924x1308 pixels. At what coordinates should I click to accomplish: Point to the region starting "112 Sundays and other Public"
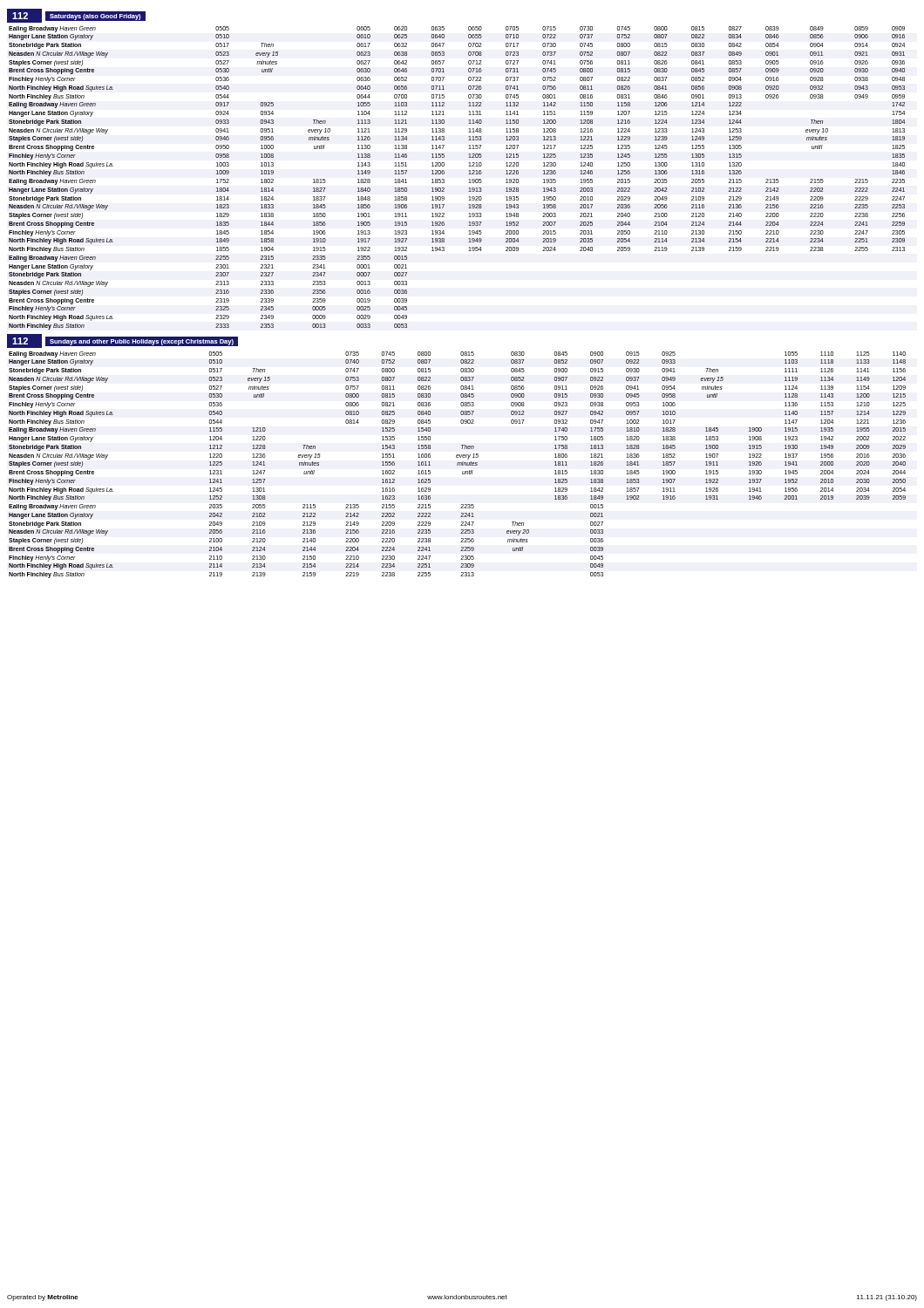(122, 341)
